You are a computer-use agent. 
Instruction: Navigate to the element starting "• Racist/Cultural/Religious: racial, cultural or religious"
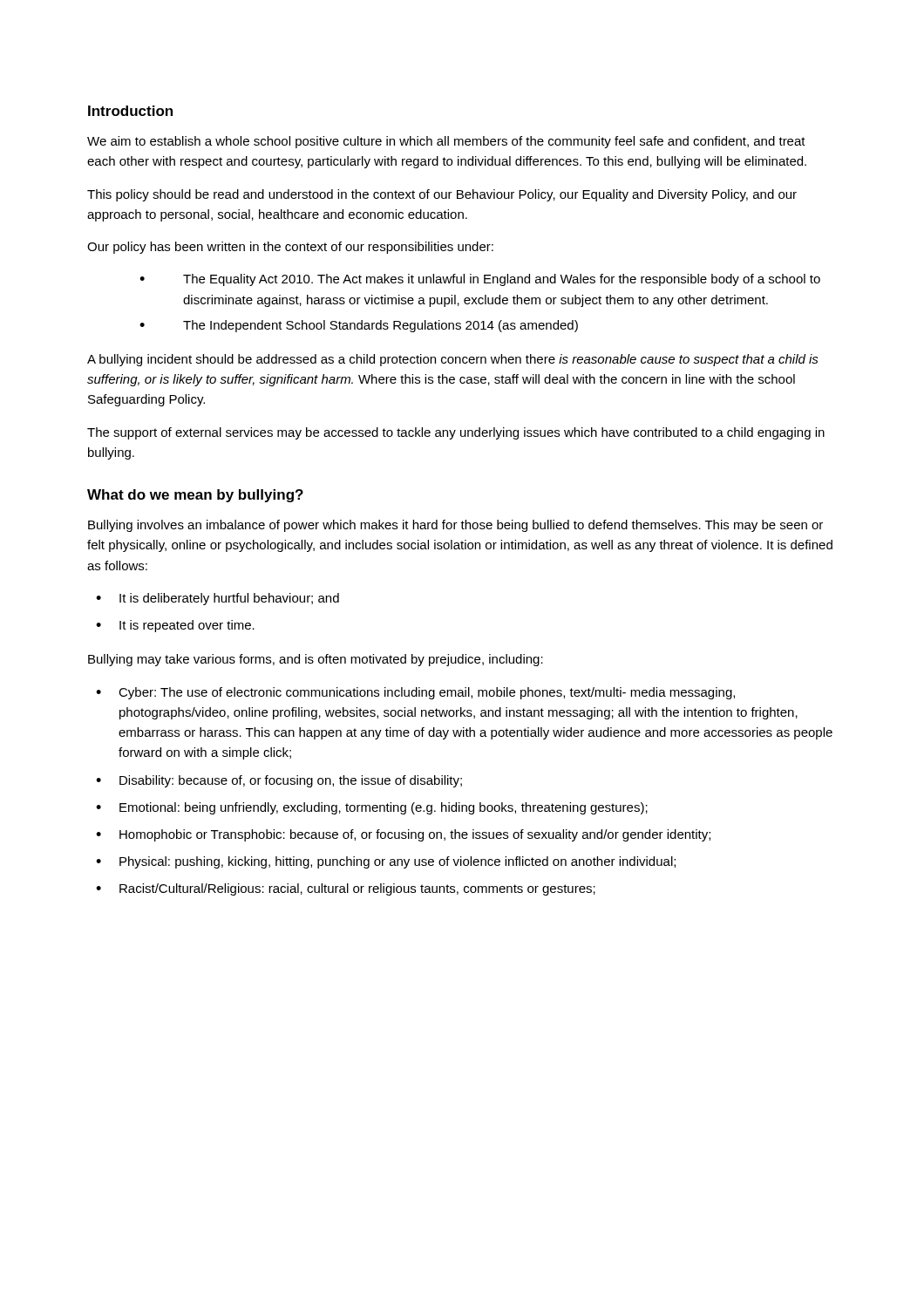(x=346, y=889)
